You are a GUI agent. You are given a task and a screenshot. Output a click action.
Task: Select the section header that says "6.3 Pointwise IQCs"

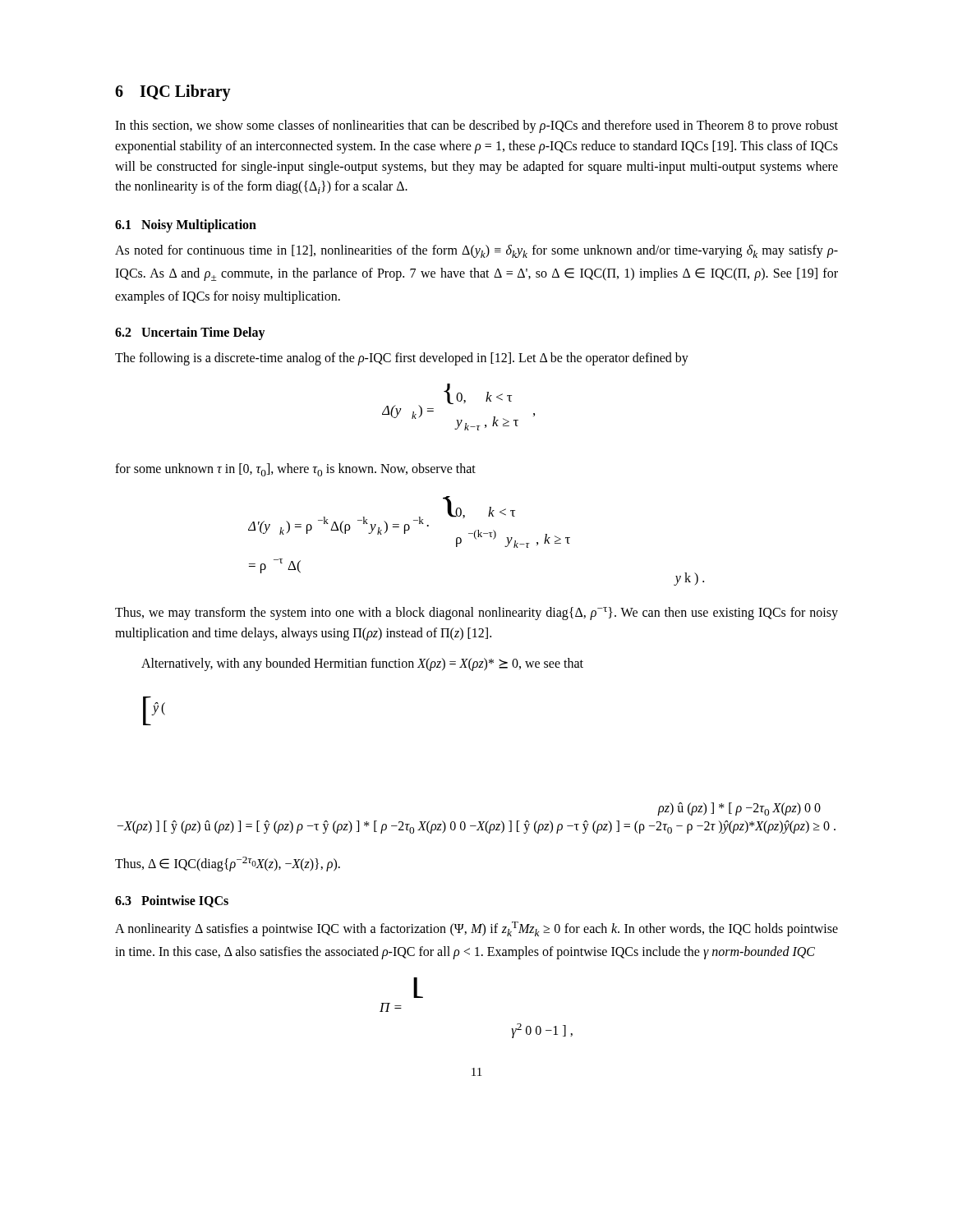tap(172, 901)
